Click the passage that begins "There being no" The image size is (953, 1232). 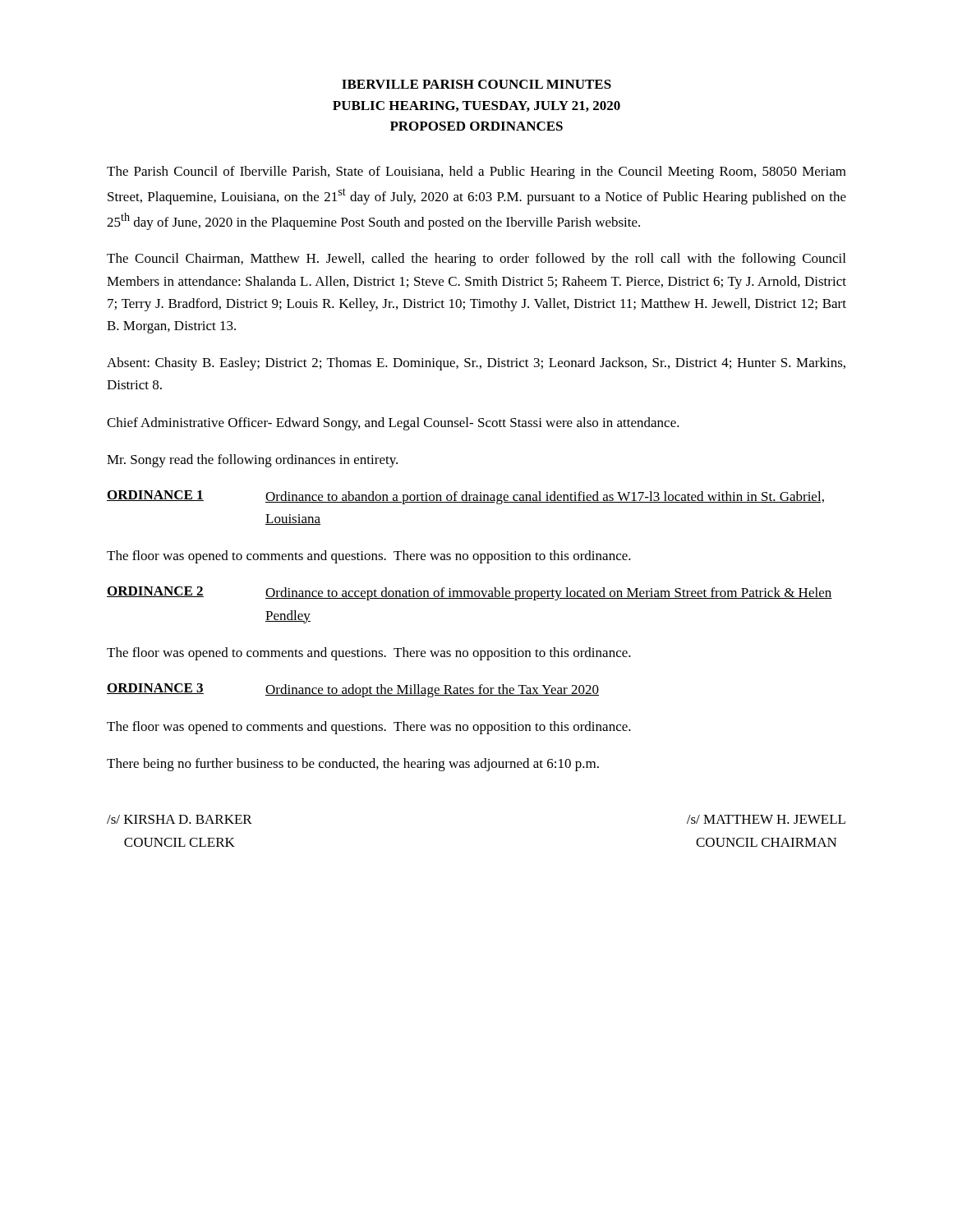[353, 764]
